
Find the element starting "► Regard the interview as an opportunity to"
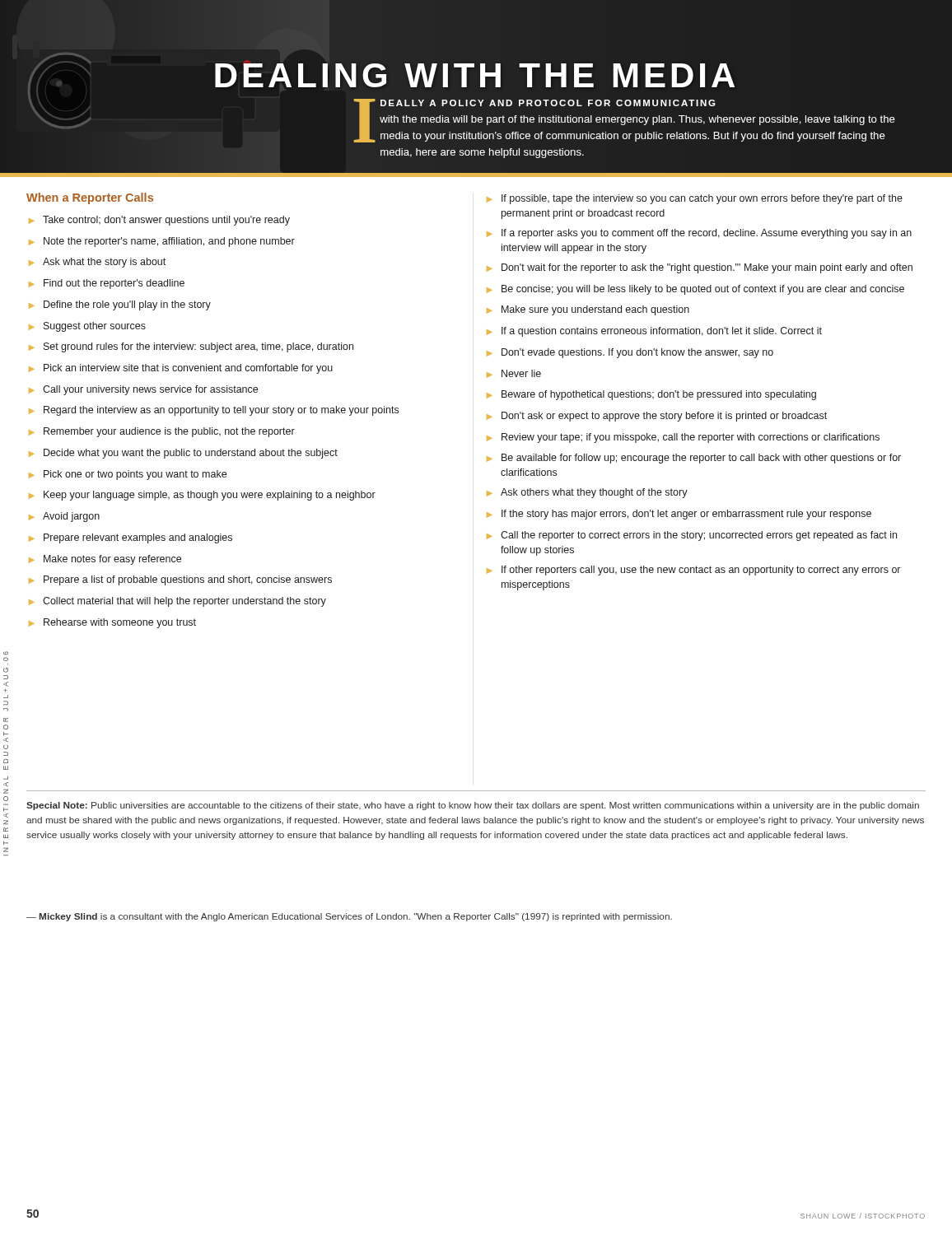pos(213,411)
